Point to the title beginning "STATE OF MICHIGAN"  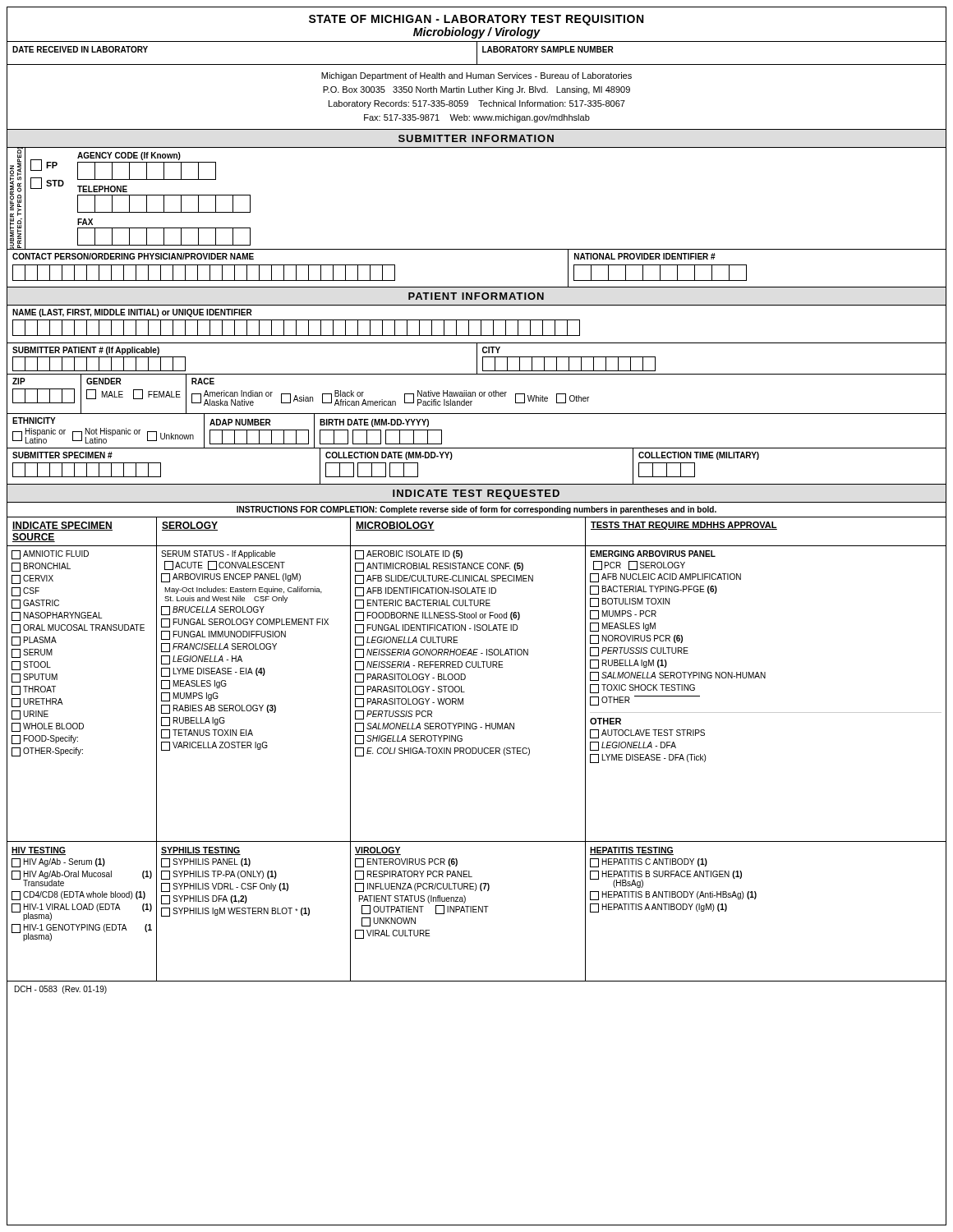(x=476, y=25)
